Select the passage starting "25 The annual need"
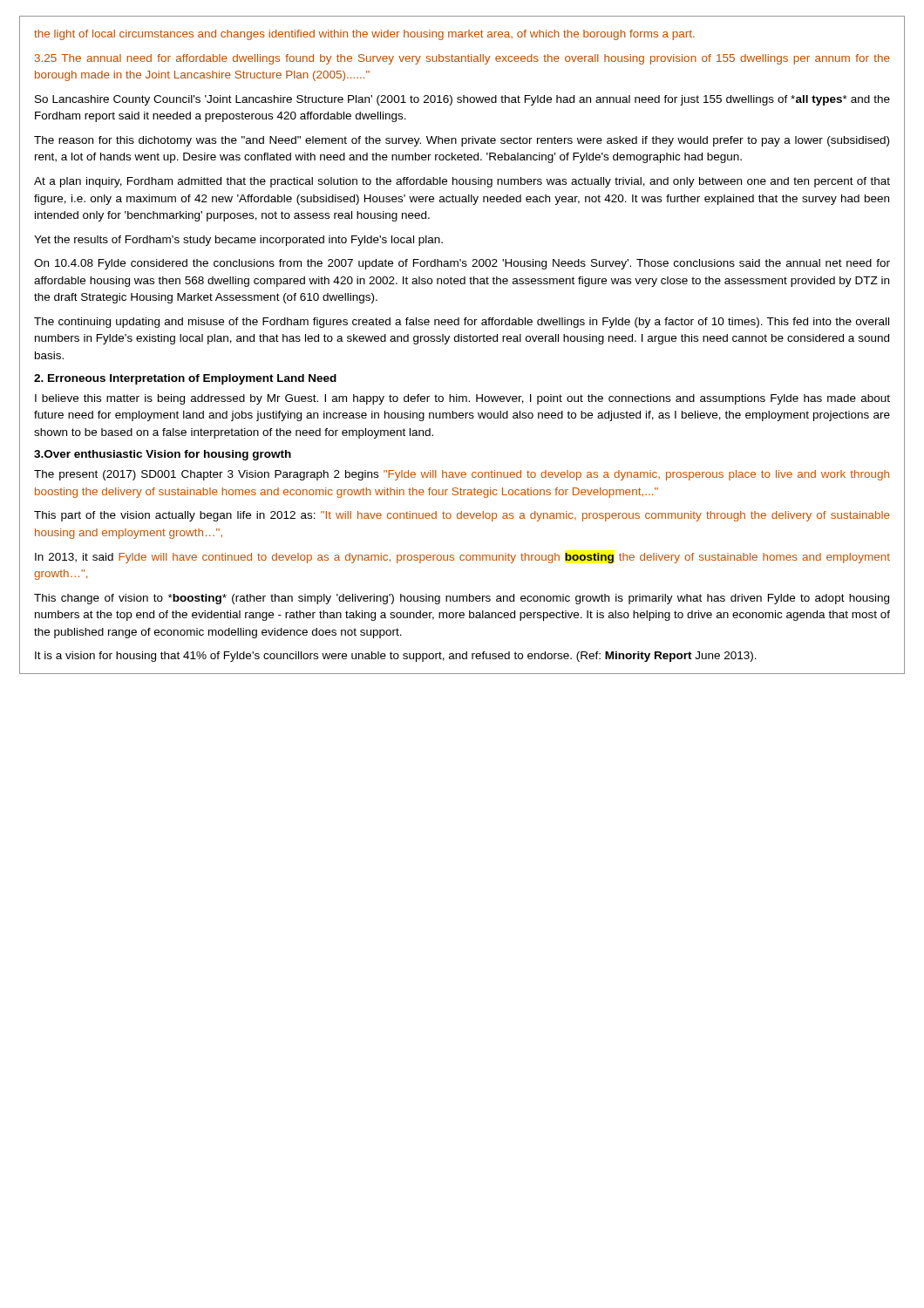 pos(462,66)
